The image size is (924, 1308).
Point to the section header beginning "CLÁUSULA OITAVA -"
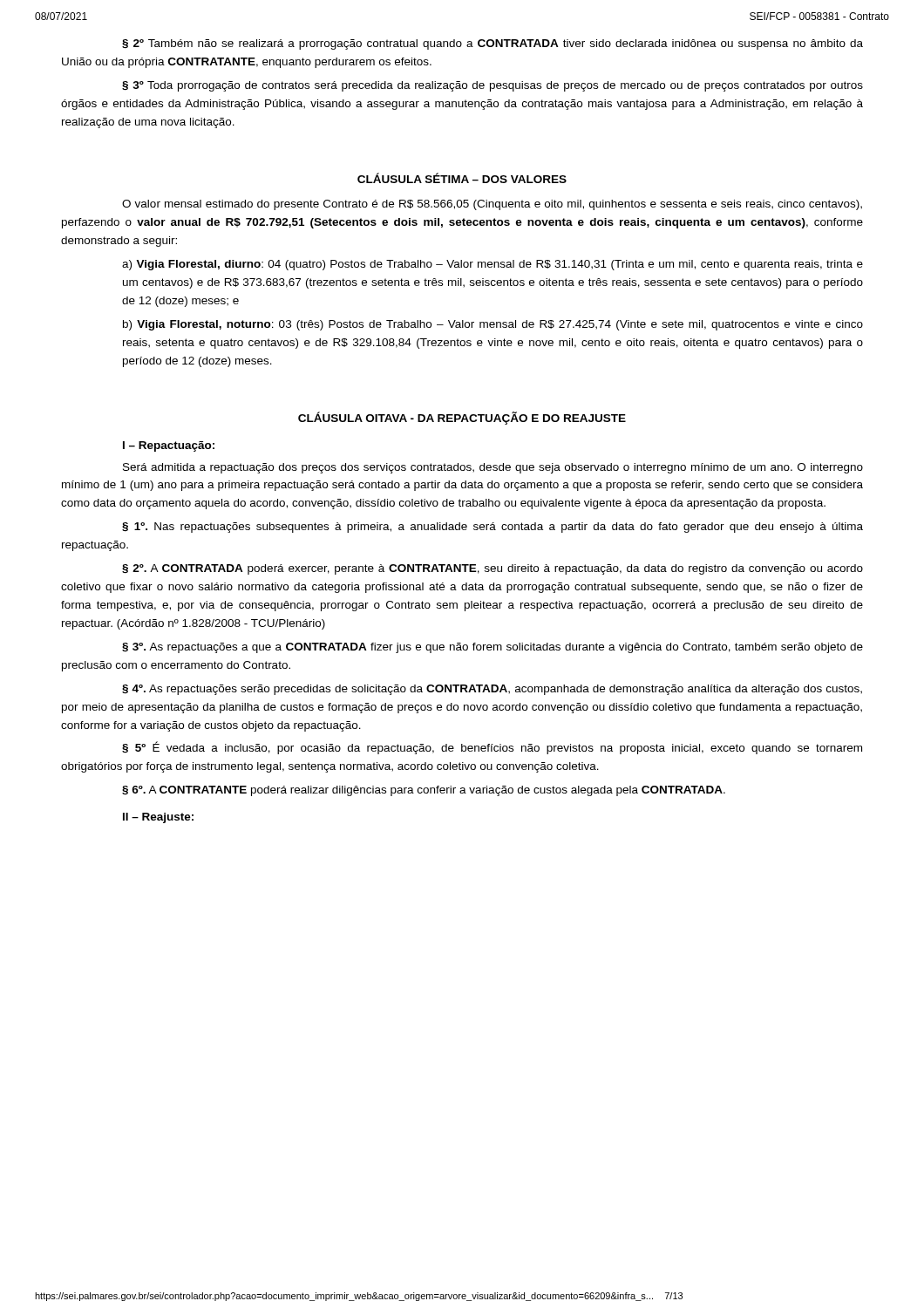(462, 418)
